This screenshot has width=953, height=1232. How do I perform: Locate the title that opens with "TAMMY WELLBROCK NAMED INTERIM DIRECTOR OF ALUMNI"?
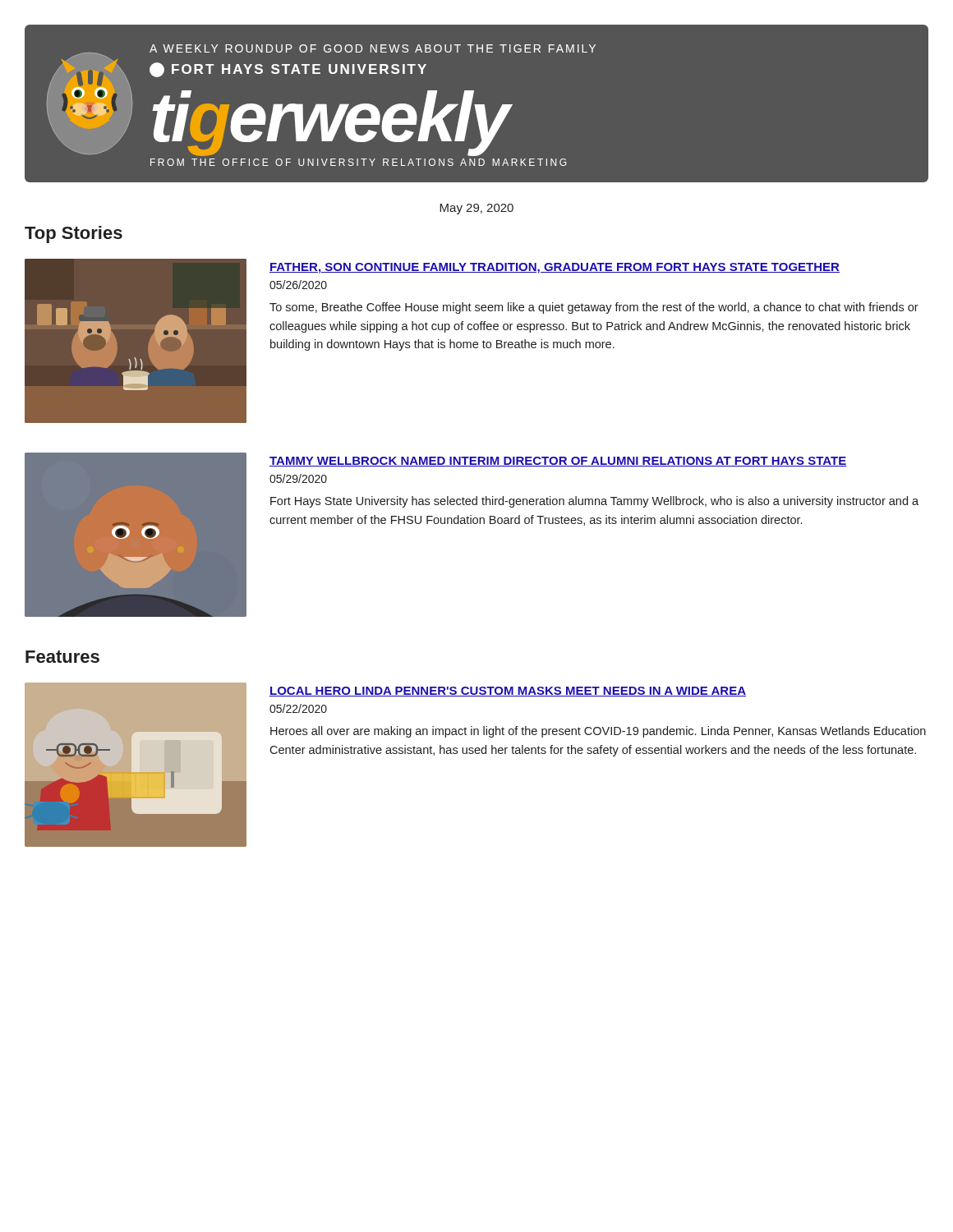[558, 460]
